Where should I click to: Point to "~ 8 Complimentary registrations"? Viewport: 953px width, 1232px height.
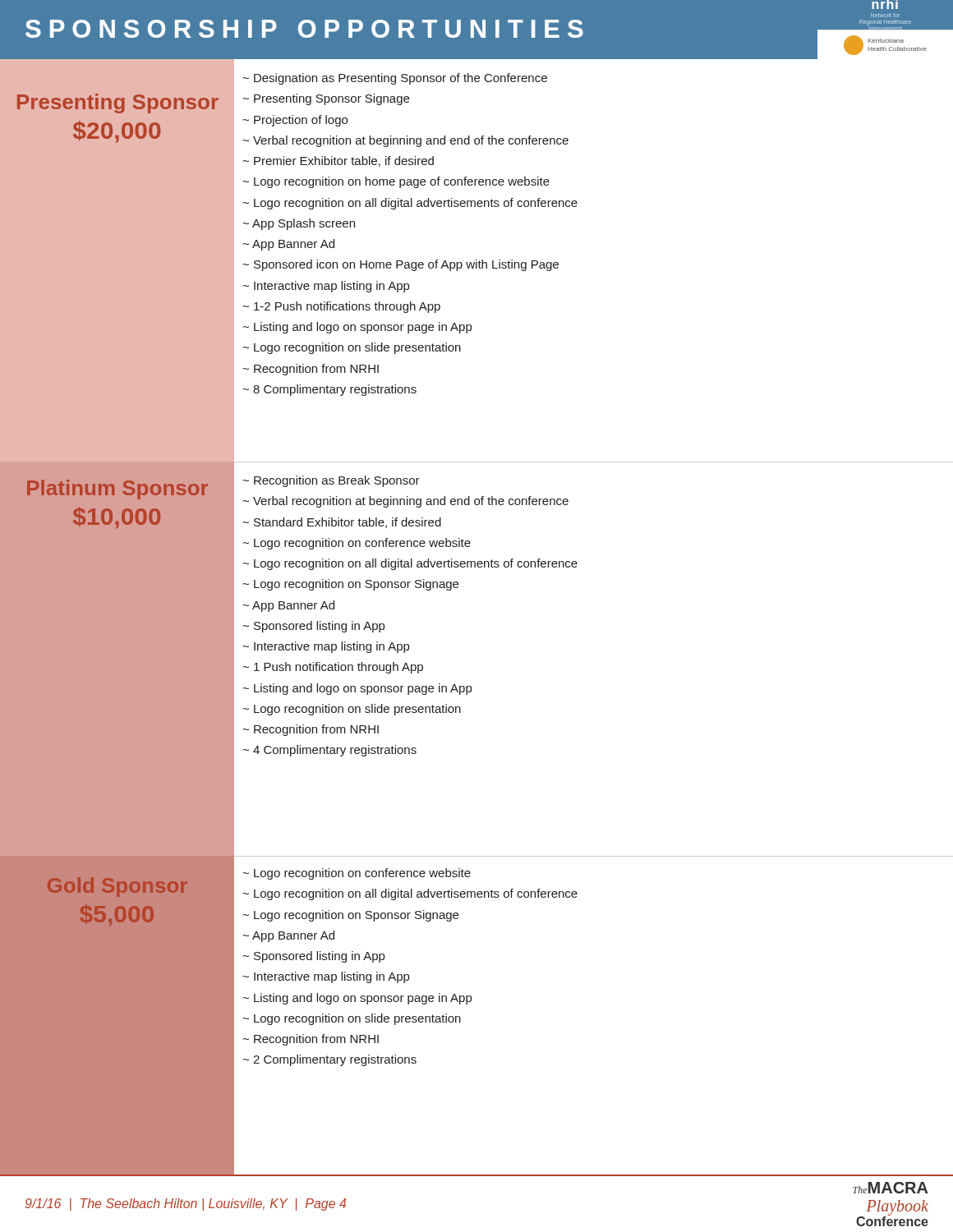pyautogui.click(x=329, y=390)
